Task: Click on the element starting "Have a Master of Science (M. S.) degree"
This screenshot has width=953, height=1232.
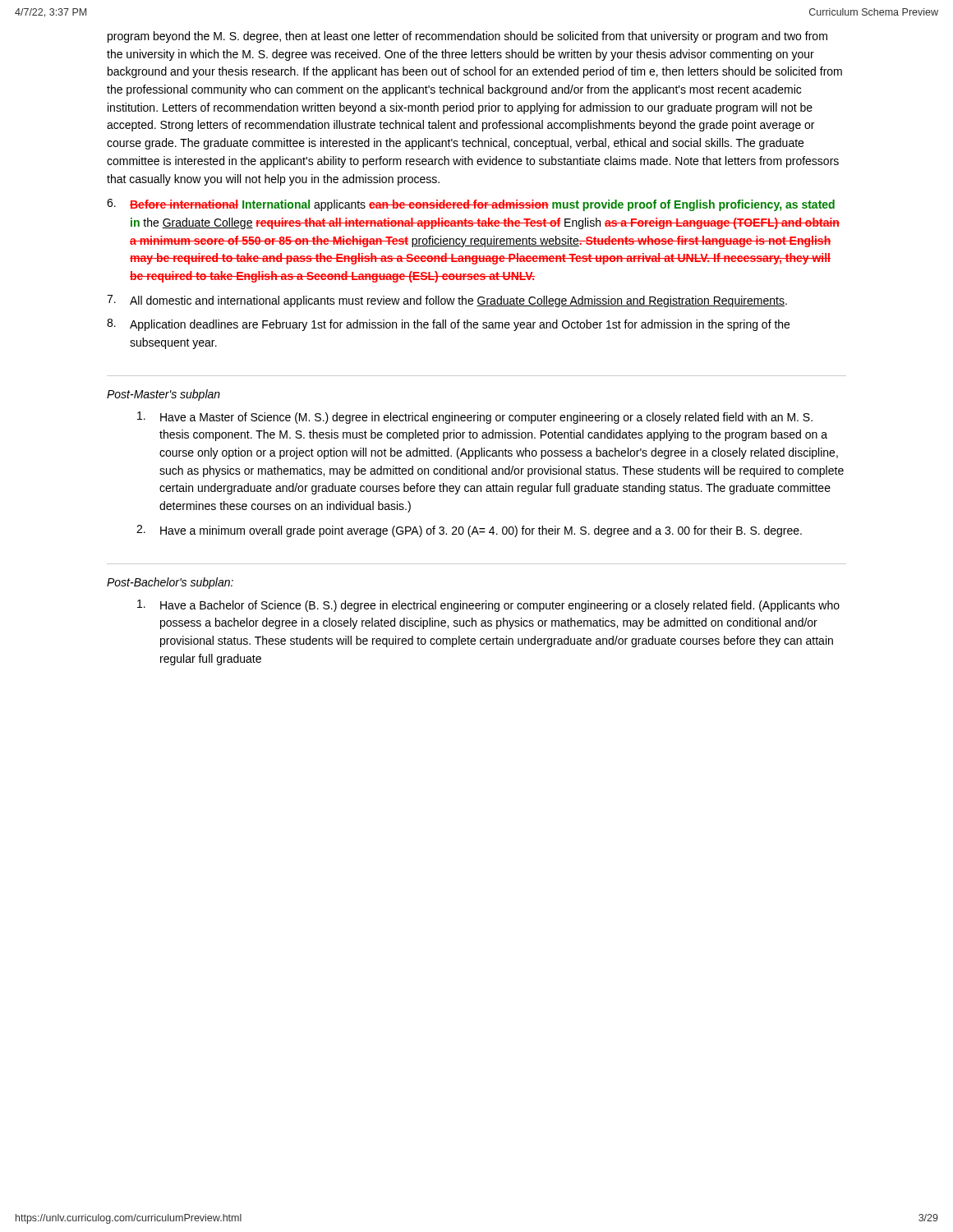Action: pos(491,462)
